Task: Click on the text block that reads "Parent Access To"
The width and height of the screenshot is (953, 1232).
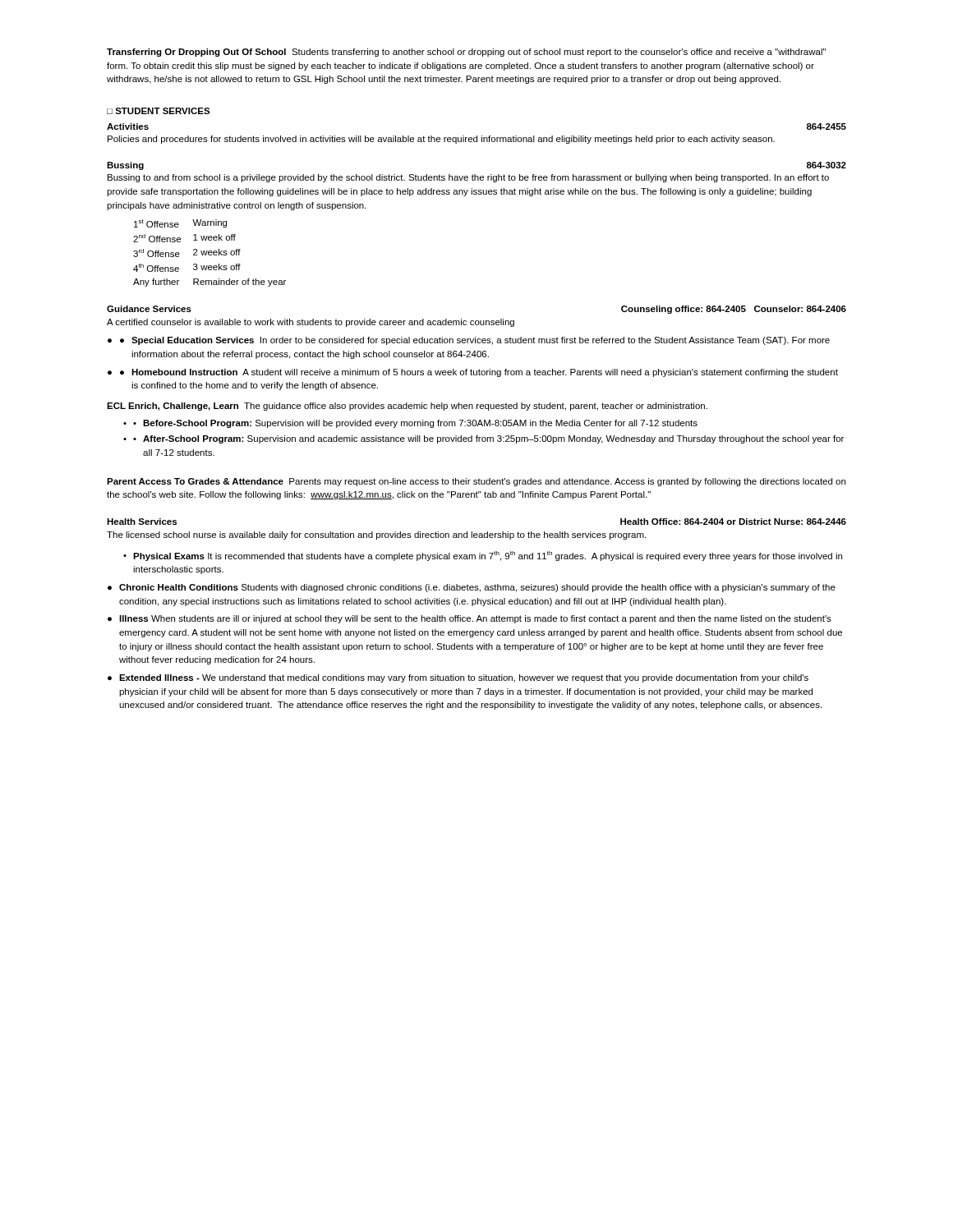Action: point(476,488)
